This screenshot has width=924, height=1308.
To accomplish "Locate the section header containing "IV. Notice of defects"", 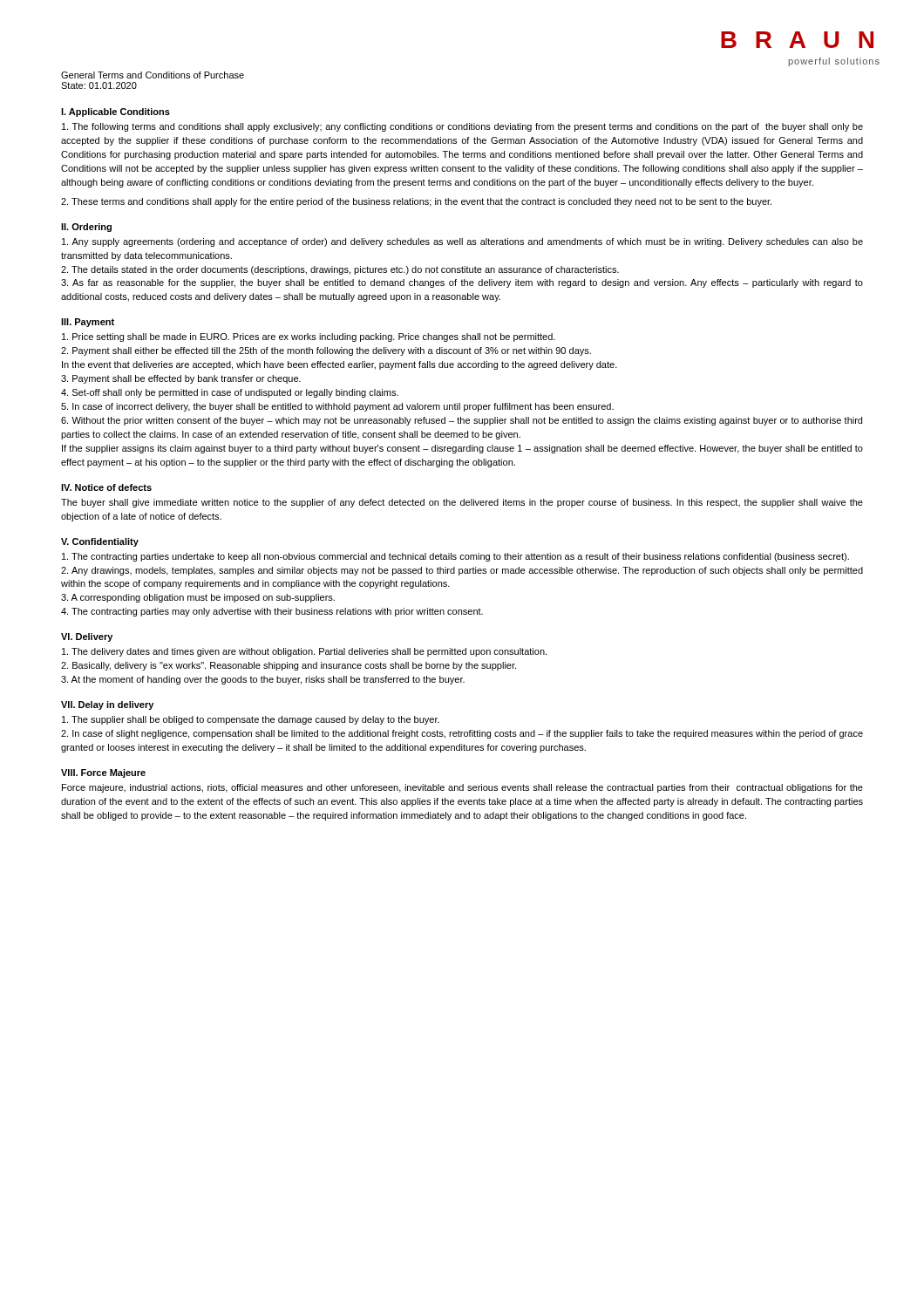I will 106,487.
